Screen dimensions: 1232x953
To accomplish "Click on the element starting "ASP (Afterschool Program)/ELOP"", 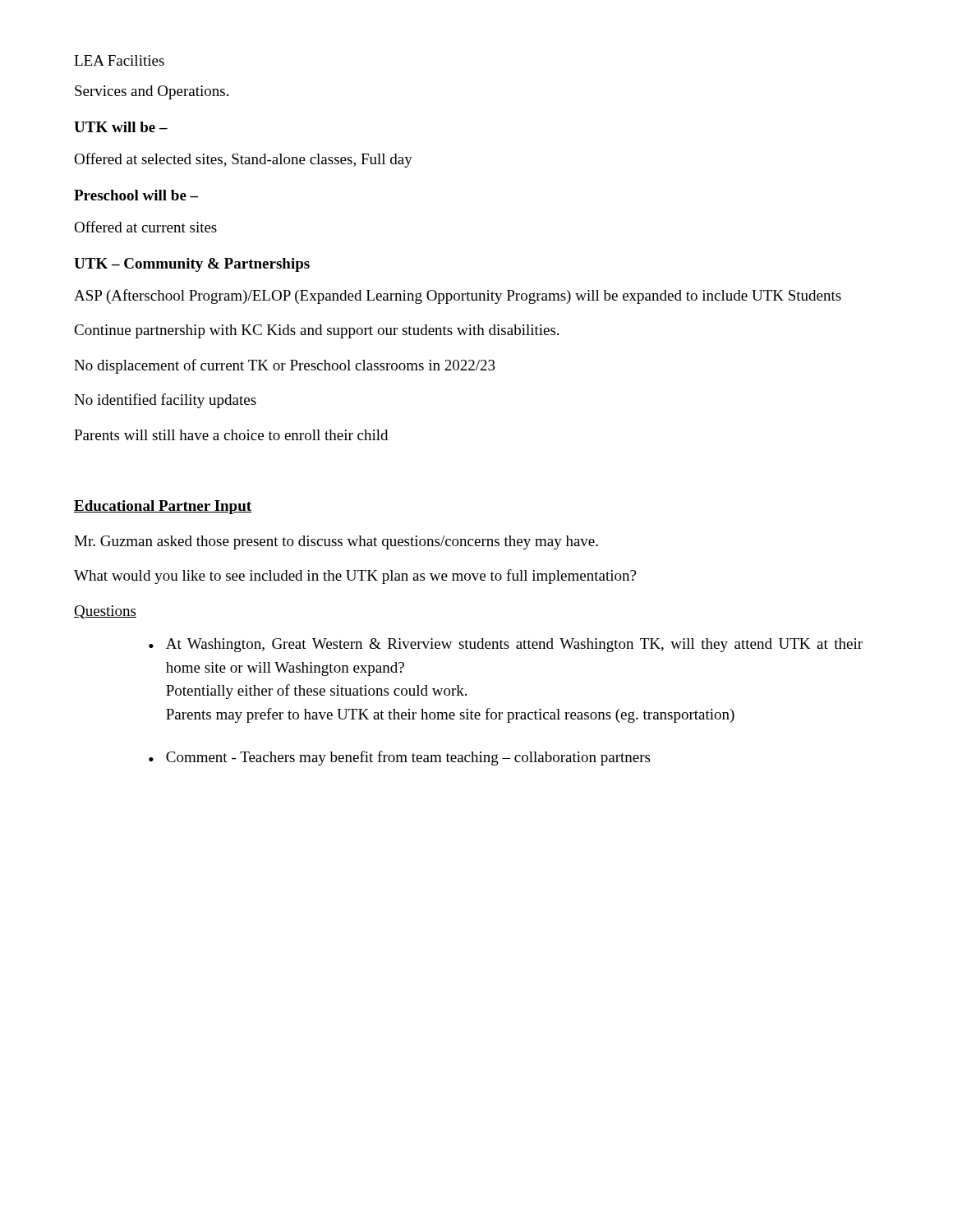I will [458, 295].
